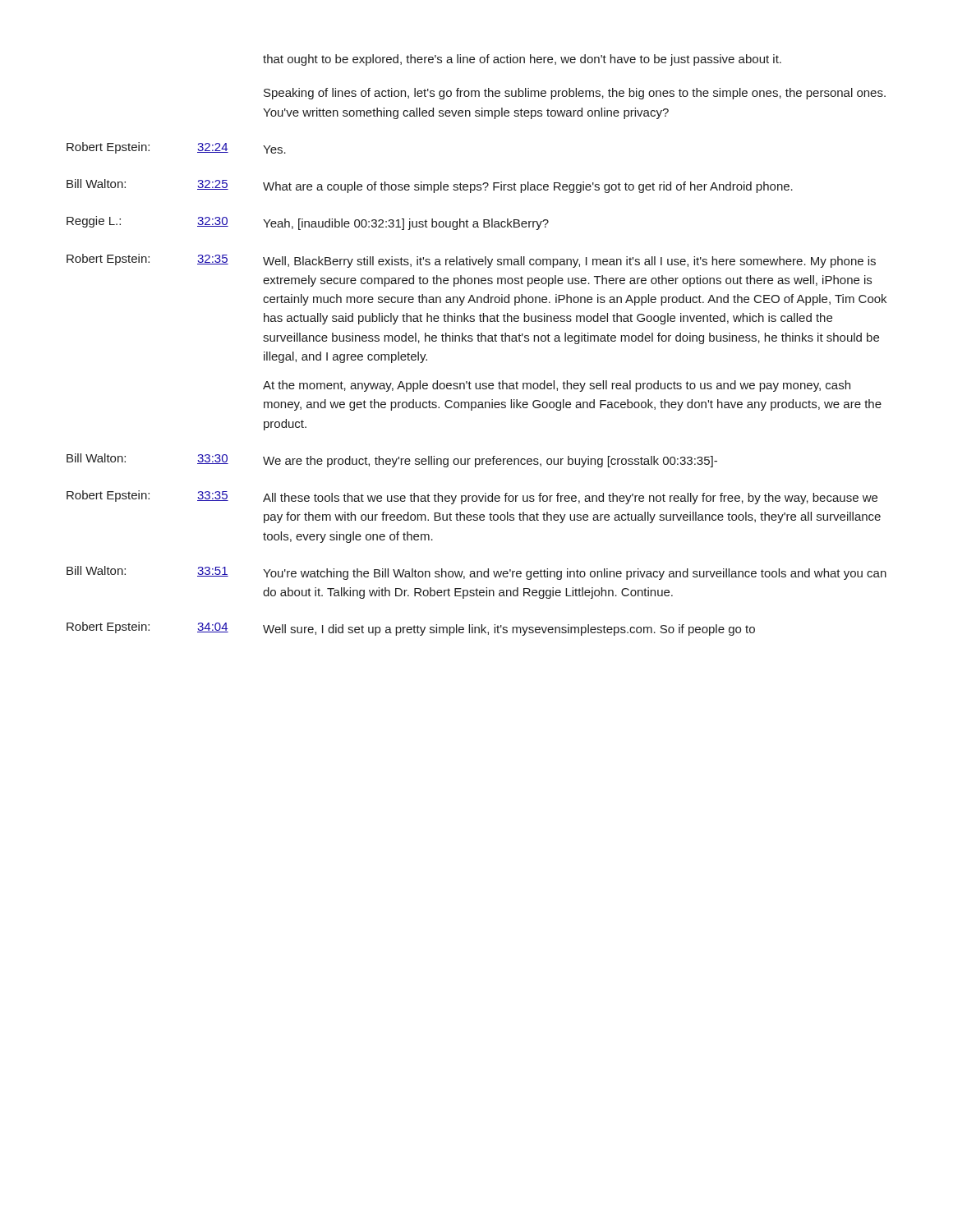The height and width of the screenshot is (1232, 953).
Task: Find the text block that says "Bill Walton: 33:30 We"
Action: pos(476,460)
